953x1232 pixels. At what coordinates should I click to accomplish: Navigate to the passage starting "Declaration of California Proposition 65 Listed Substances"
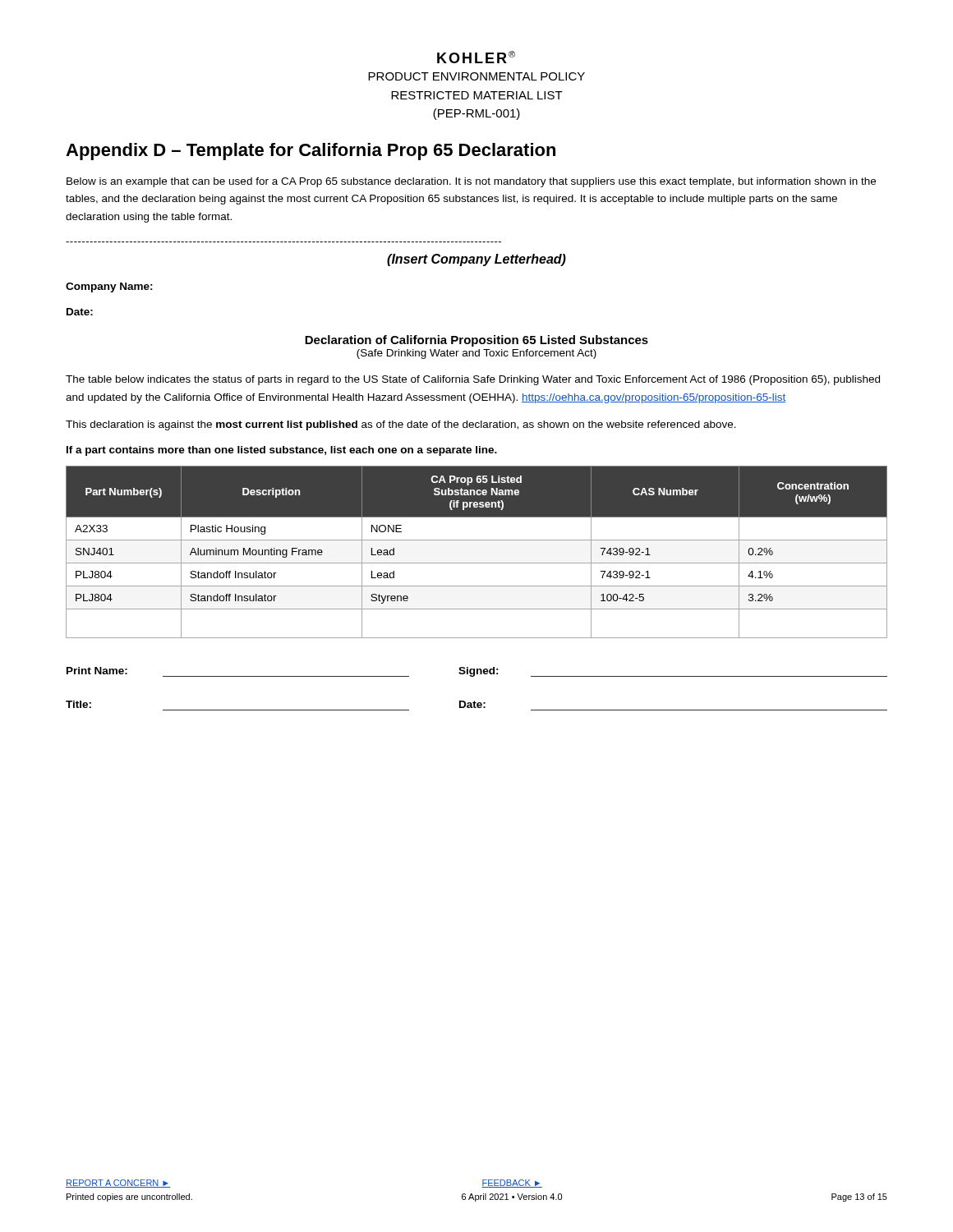click(x=476, y=346)
